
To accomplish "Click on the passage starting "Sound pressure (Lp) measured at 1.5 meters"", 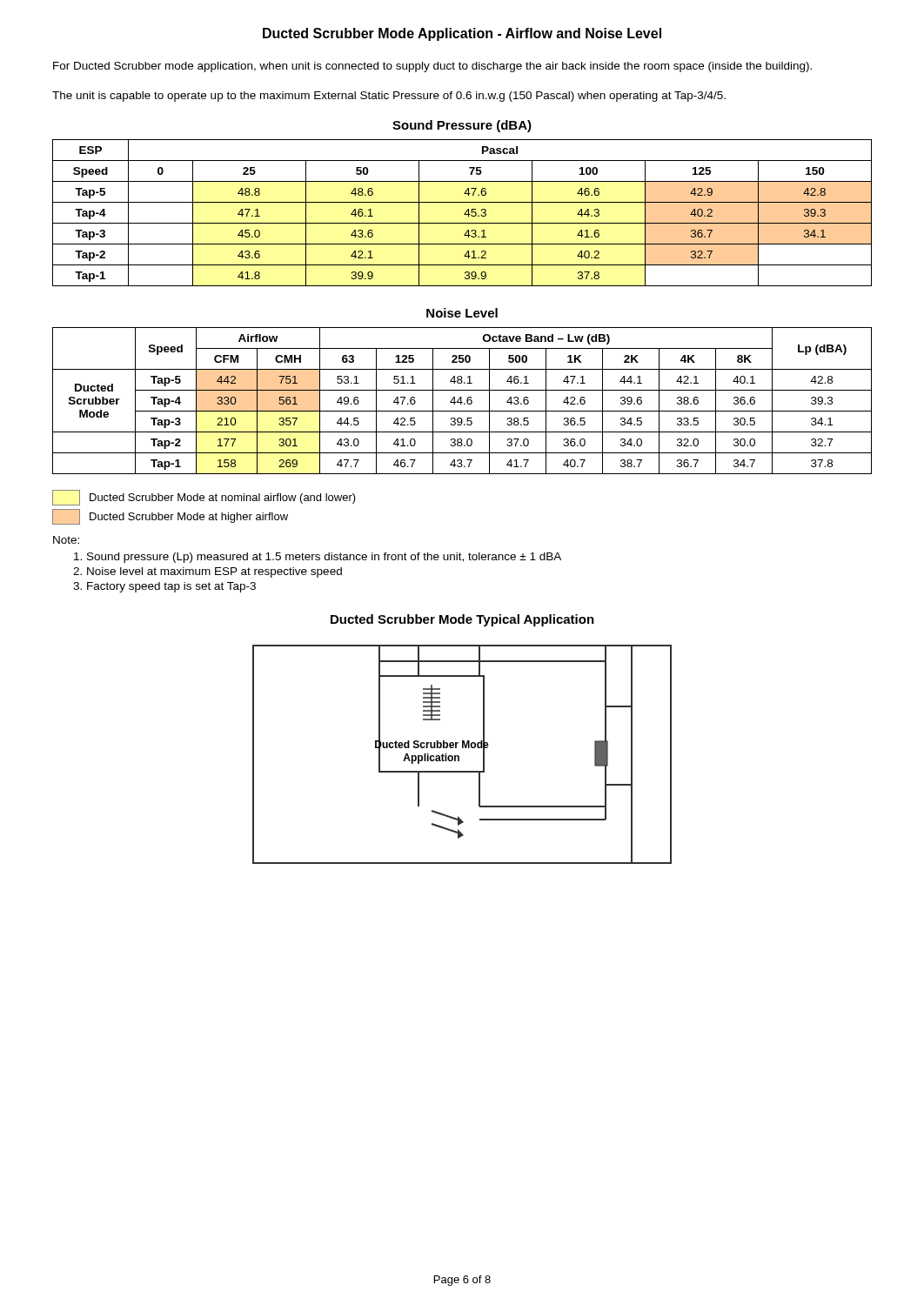I will [317, 556].
